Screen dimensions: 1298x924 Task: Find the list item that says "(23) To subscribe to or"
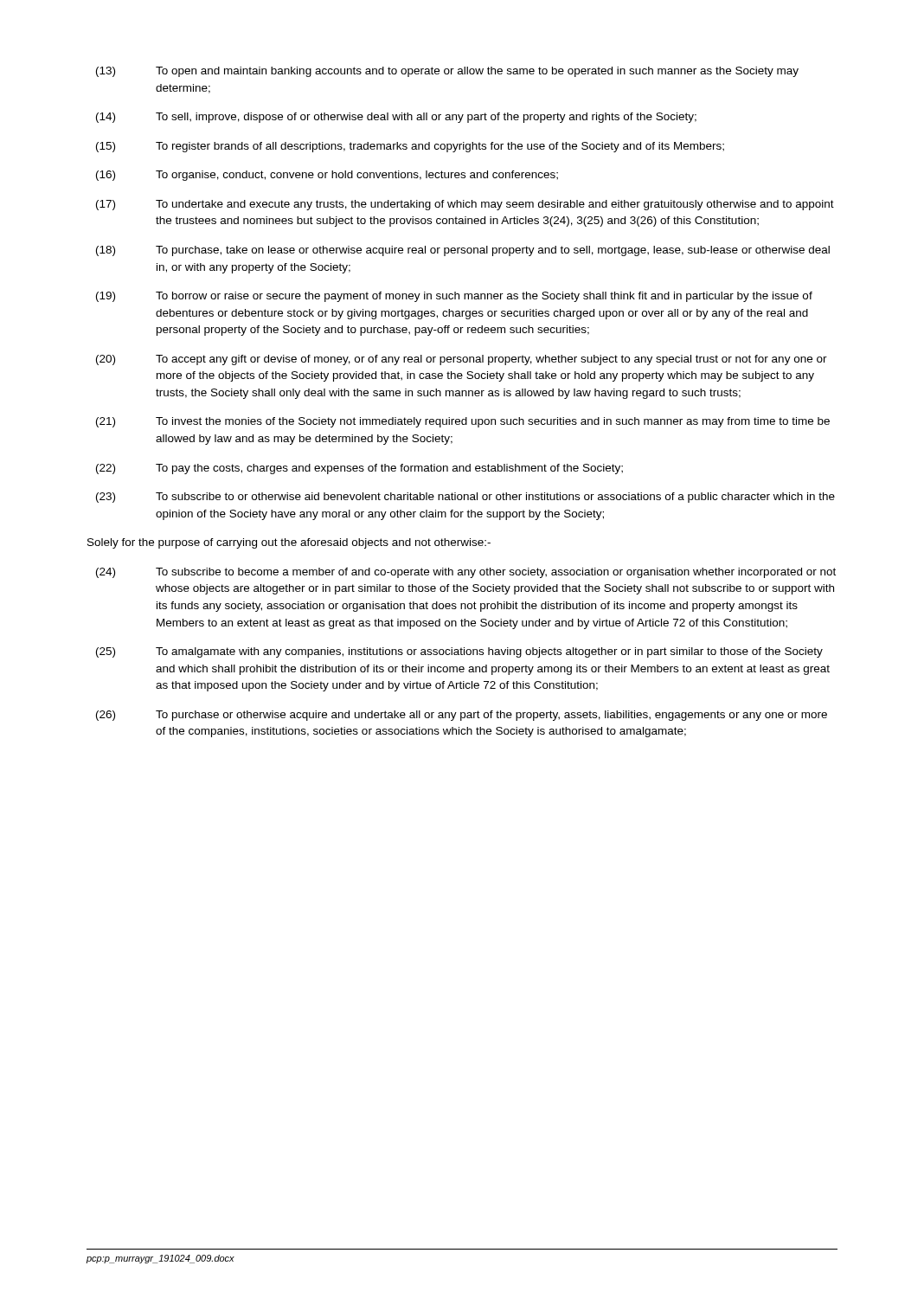(462, 505)
